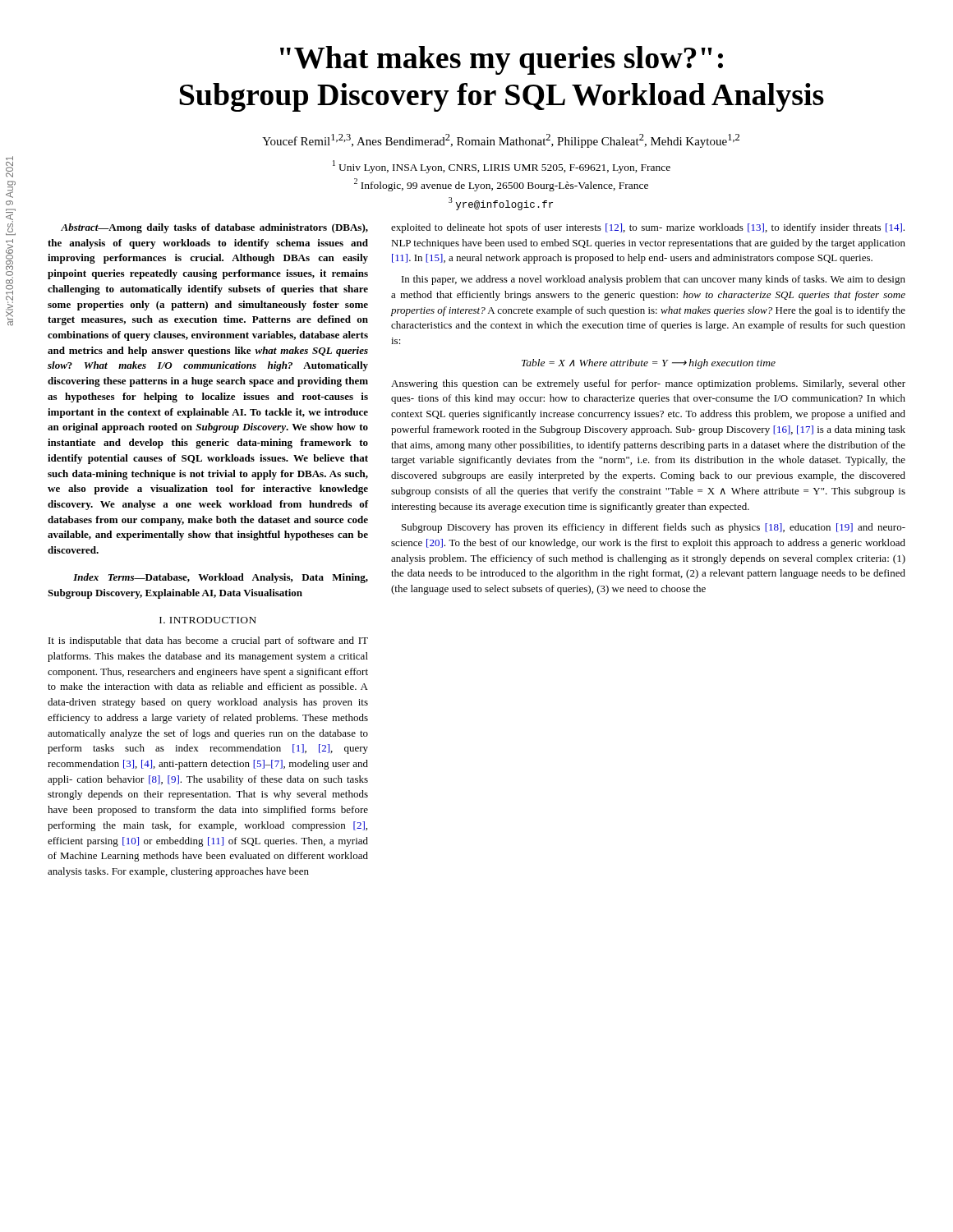Select the section header that reads "I. Introduction"
The image size is (953, 1232).
(x=208, y=620)
